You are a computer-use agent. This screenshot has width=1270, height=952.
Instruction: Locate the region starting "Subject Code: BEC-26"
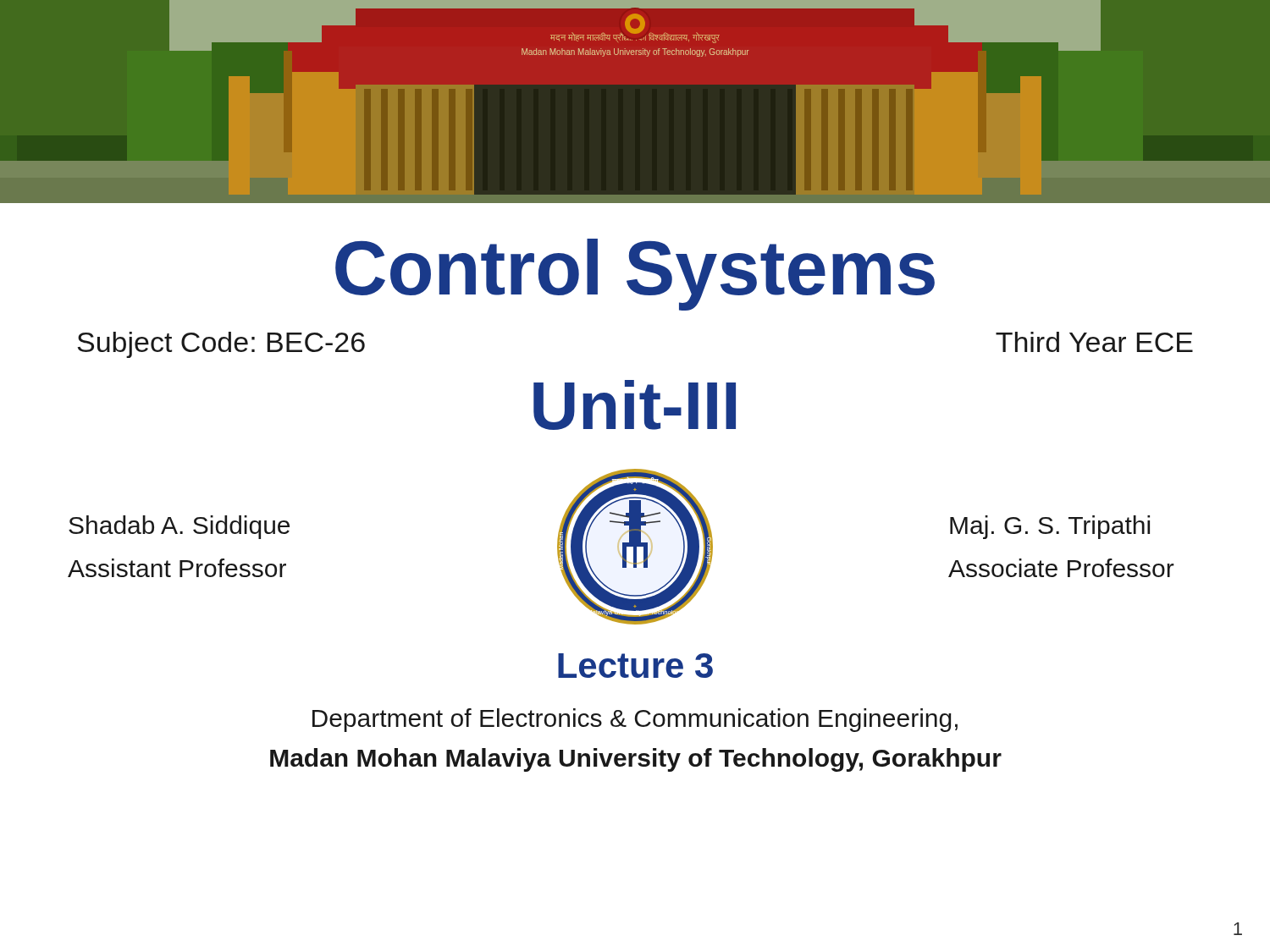(221, 342)
